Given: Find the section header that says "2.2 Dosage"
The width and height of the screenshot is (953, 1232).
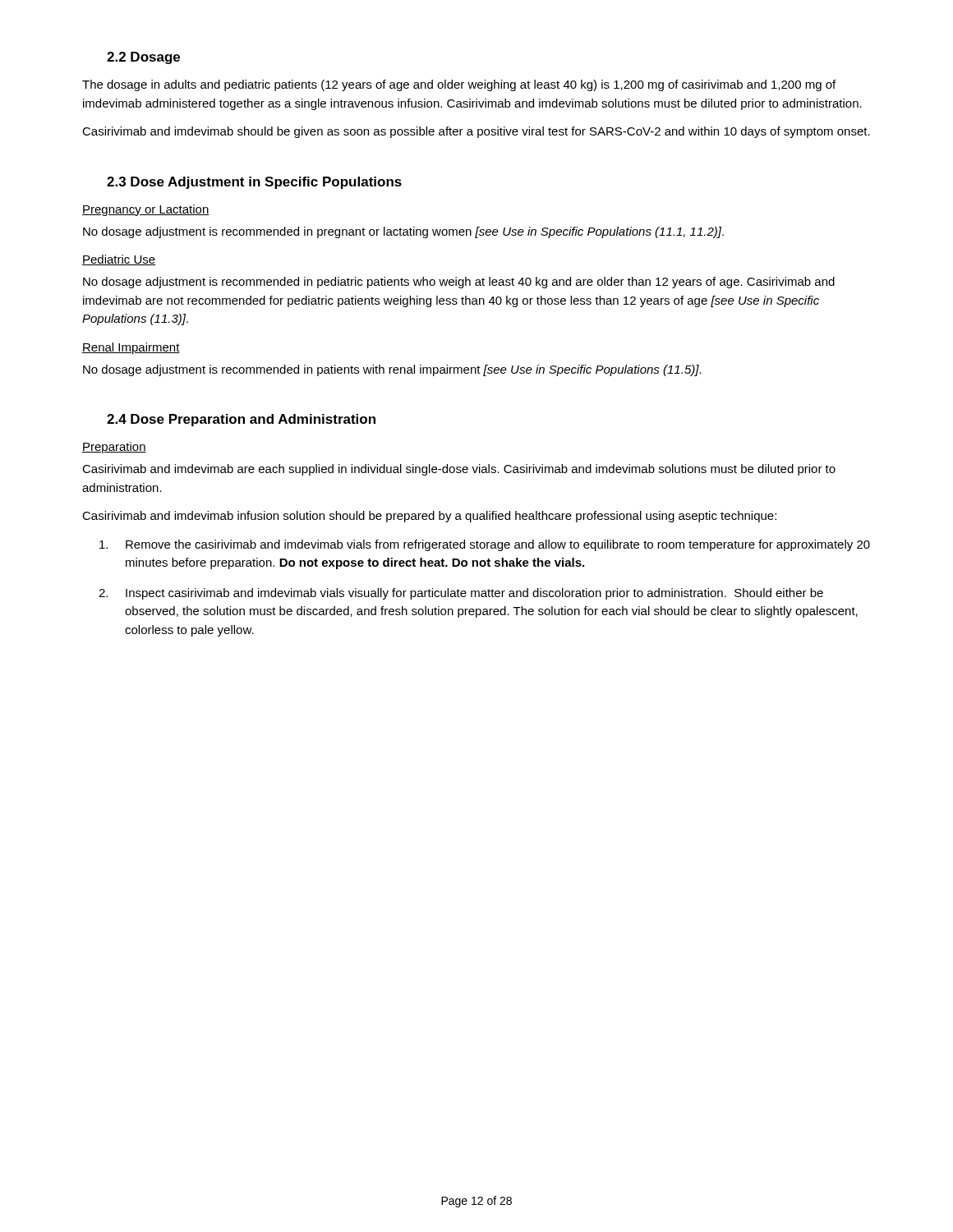Looking at the screenshot, I should [144, 57].
